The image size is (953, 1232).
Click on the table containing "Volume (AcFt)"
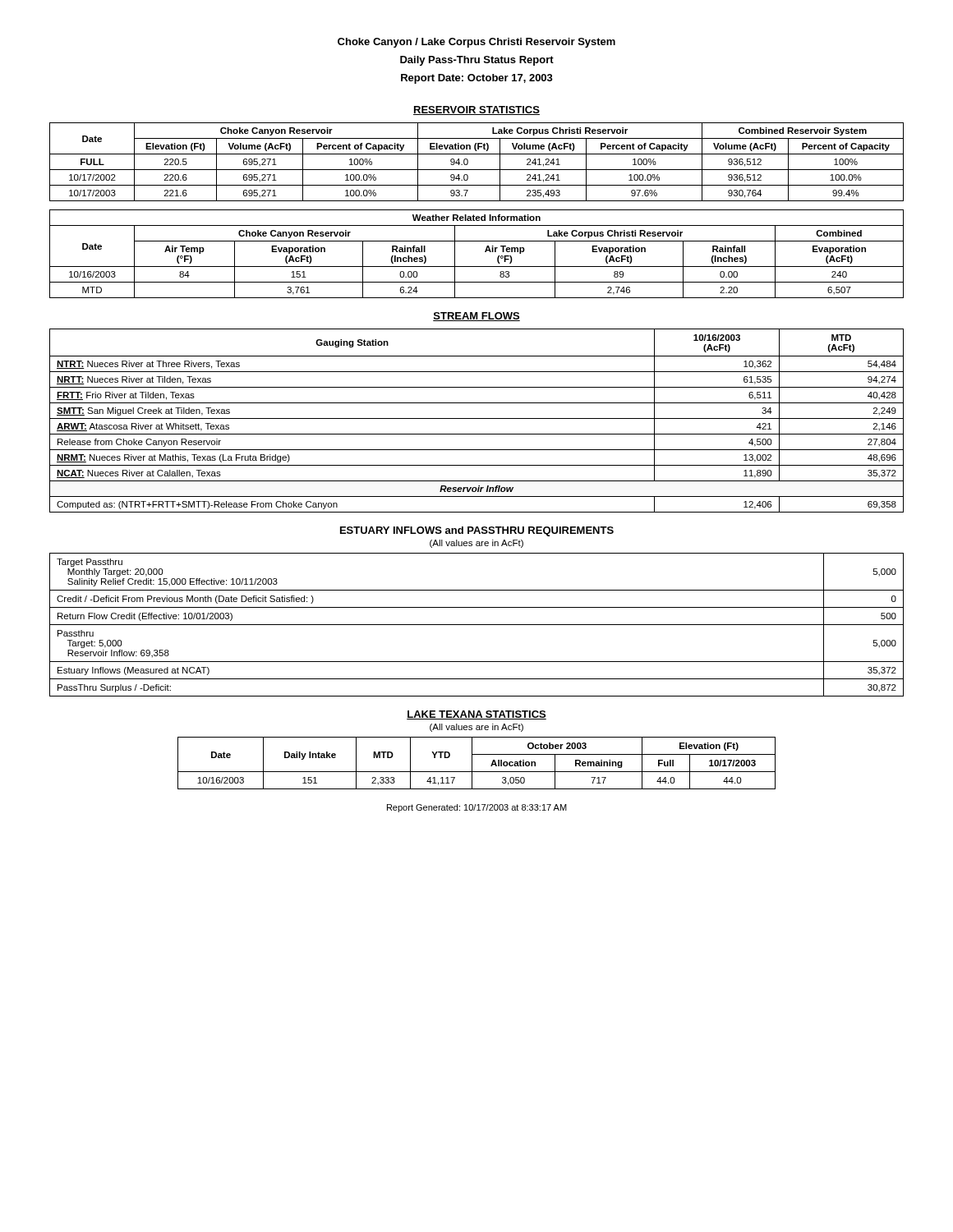coord(476,162)
